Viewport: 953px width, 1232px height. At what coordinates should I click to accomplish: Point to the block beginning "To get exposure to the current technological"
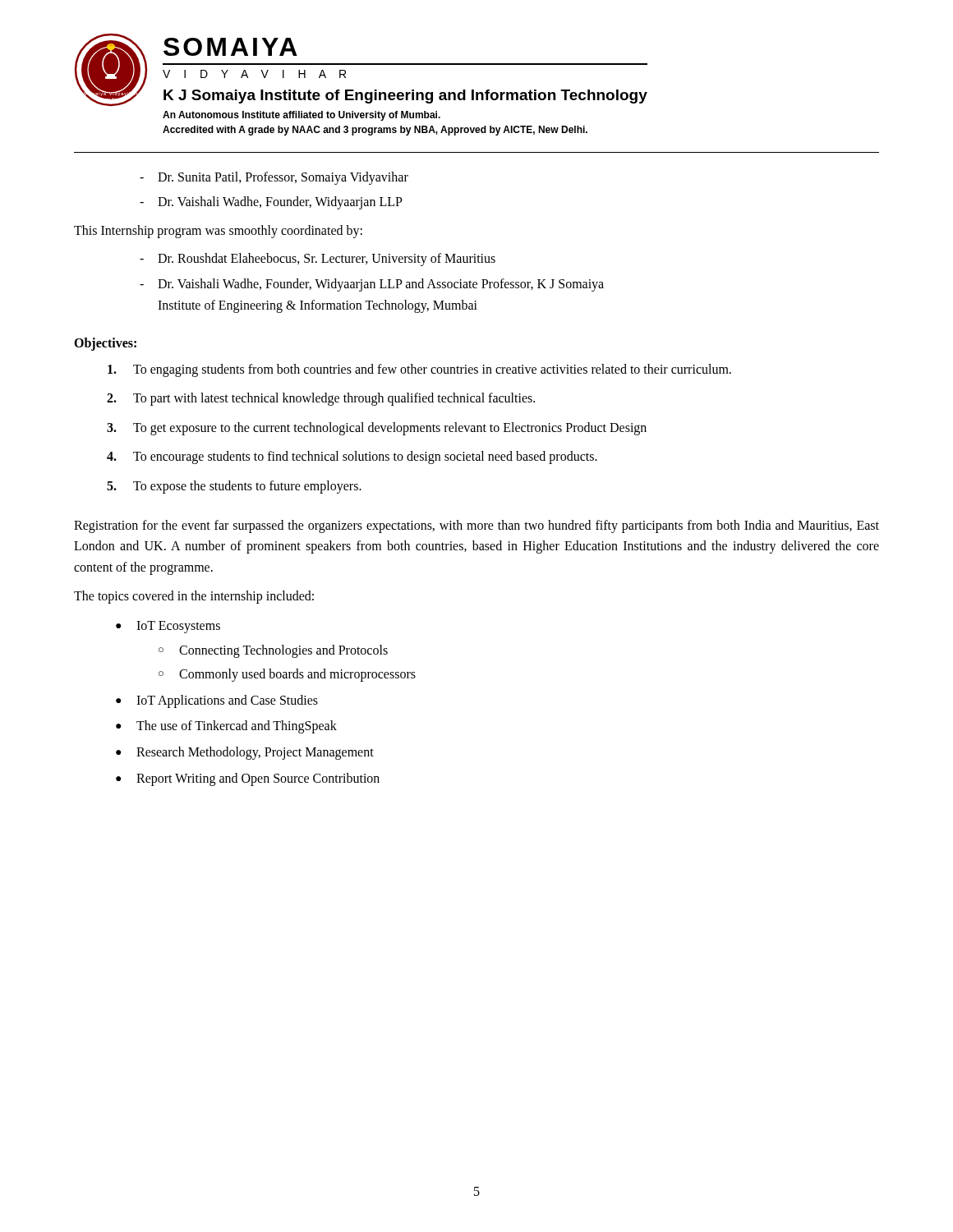point(390,427)
